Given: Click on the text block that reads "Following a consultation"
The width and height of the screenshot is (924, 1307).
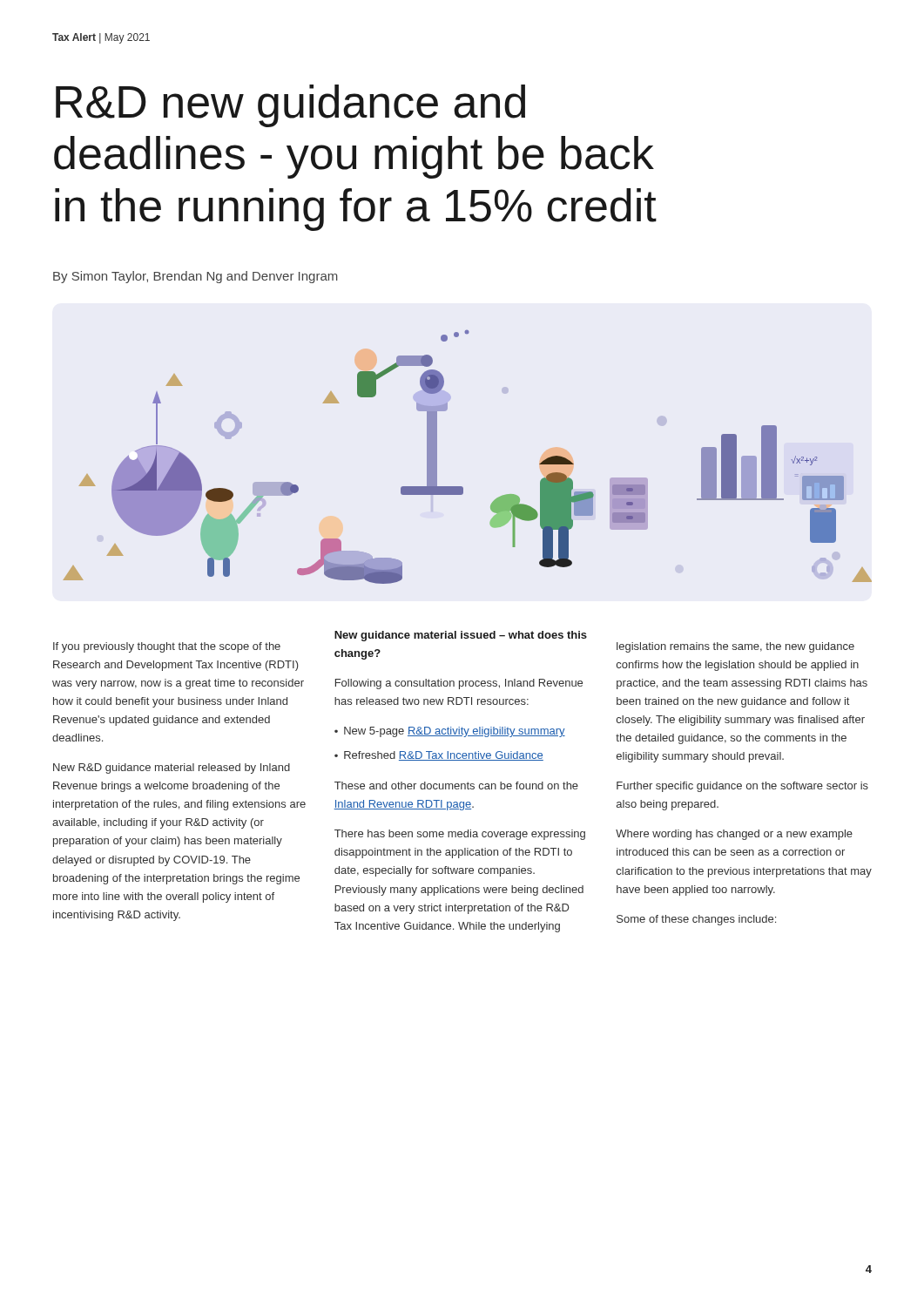Looking at the screenshot, I should (462, 692).
